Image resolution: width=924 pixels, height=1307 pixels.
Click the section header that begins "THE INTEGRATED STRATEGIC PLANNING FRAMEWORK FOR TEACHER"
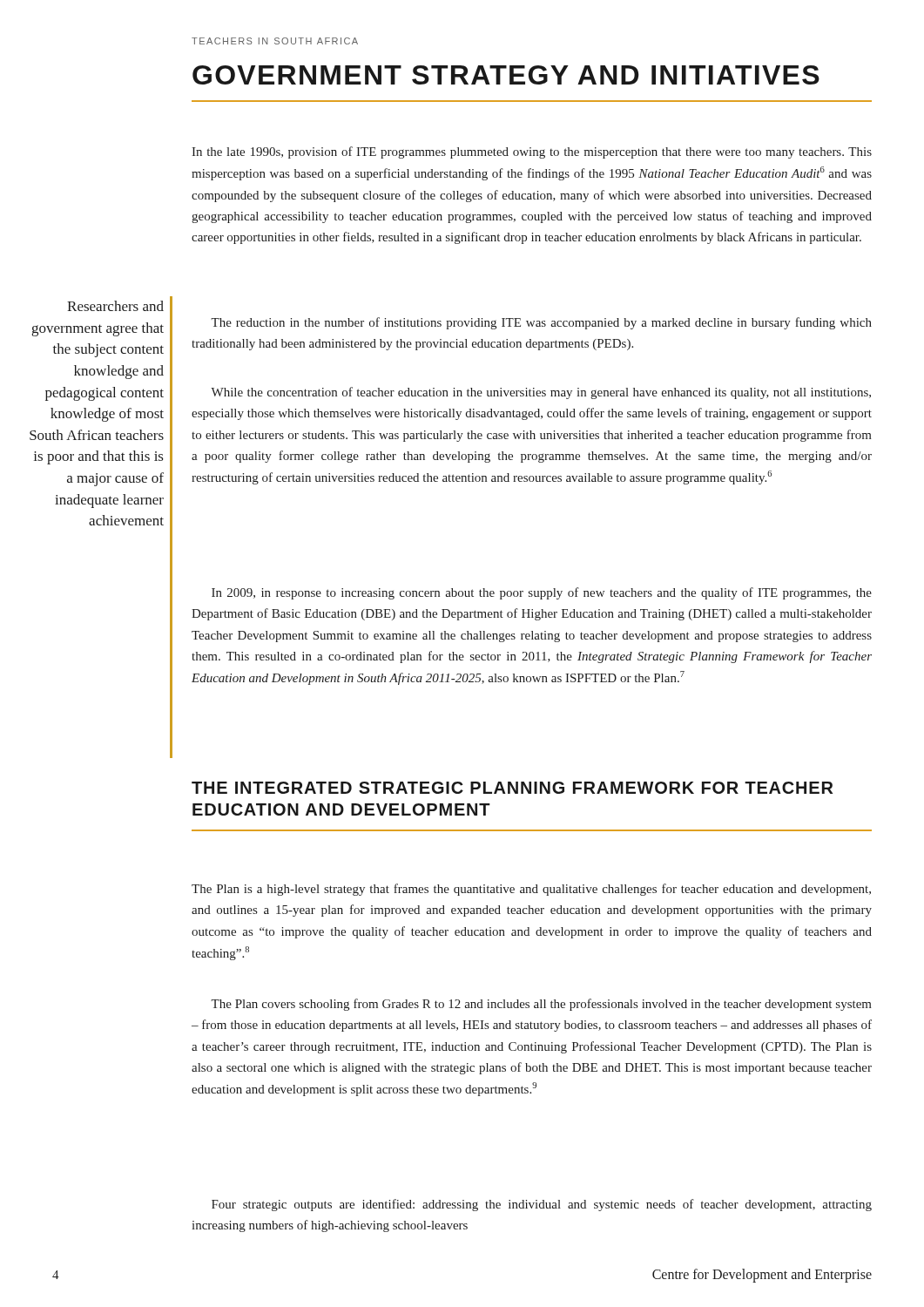pyautogui.click(x=532, y=804)
